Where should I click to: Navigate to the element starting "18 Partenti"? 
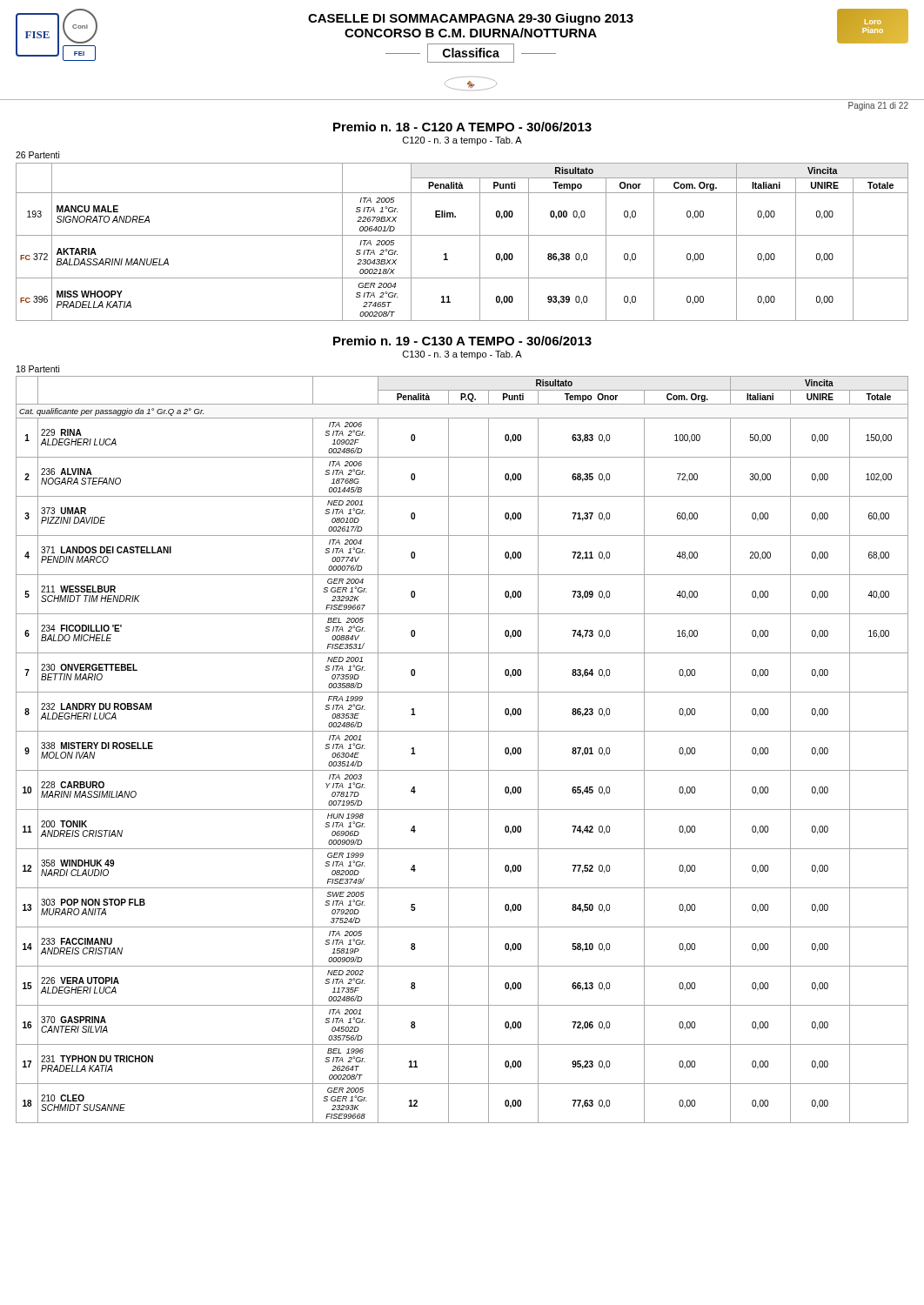click(x=38, y=369)
